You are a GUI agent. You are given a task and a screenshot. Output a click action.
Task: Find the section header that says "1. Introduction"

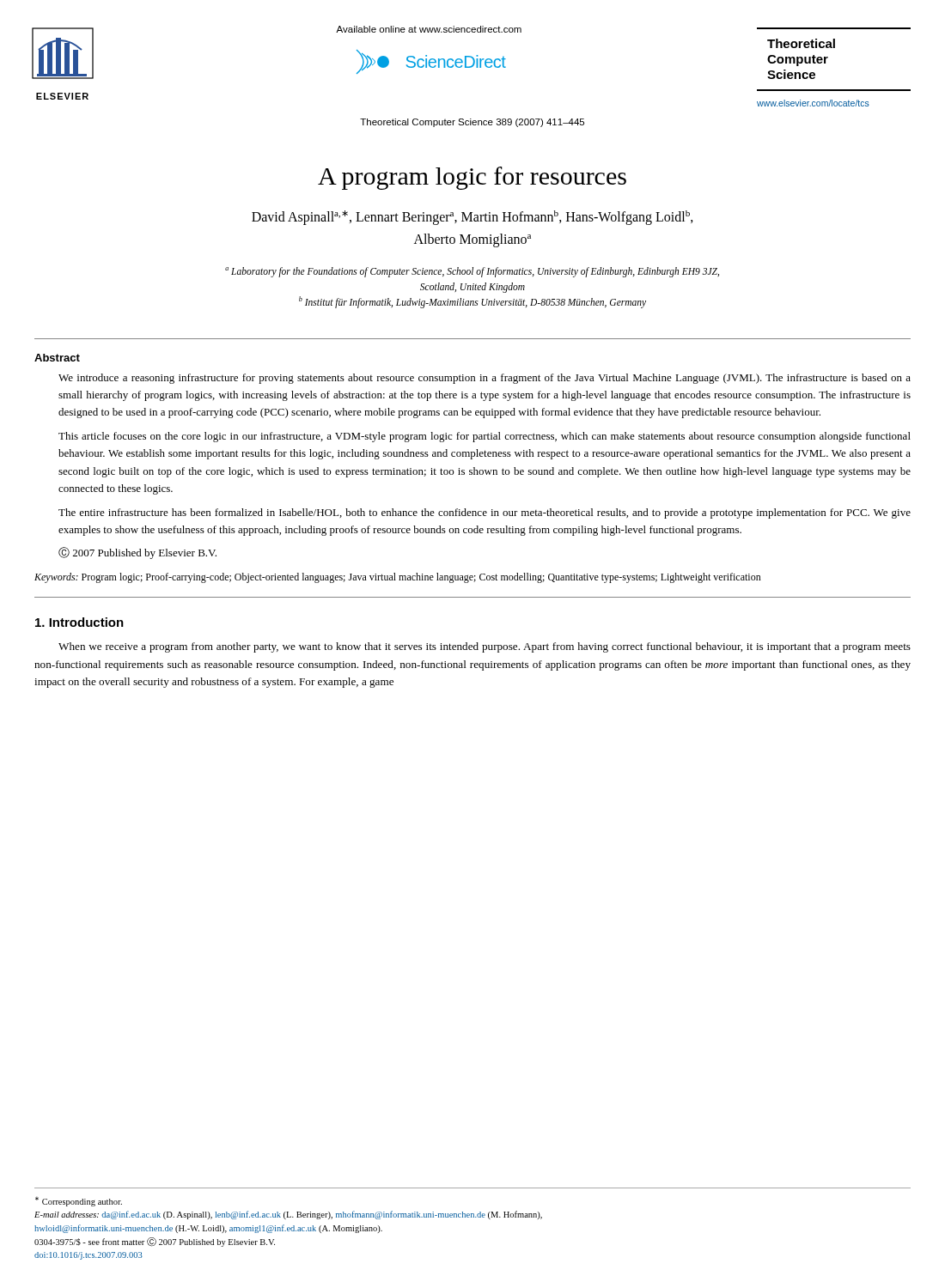pos(79,622)
